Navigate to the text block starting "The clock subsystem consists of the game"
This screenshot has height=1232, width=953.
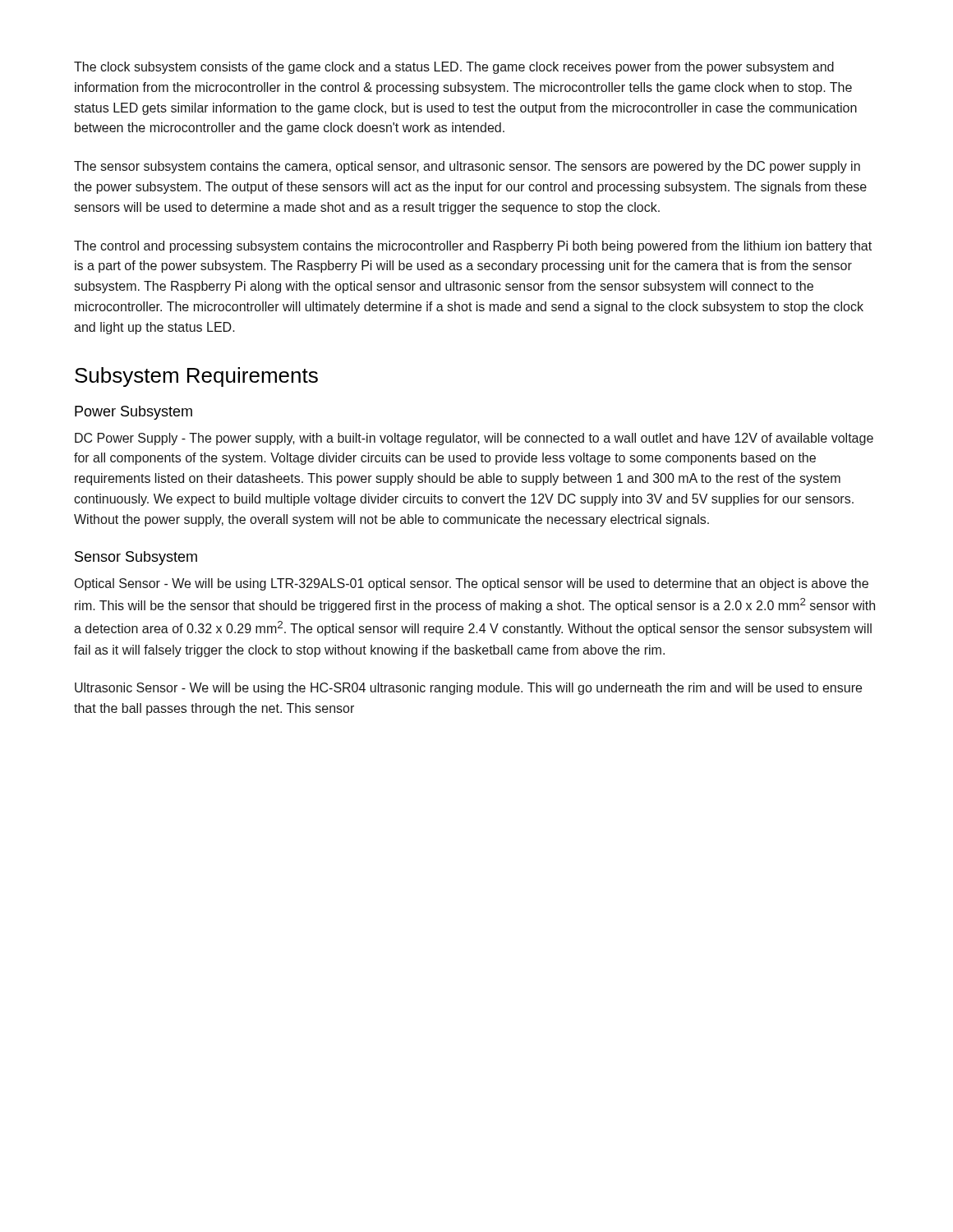(x=466, y=98)
